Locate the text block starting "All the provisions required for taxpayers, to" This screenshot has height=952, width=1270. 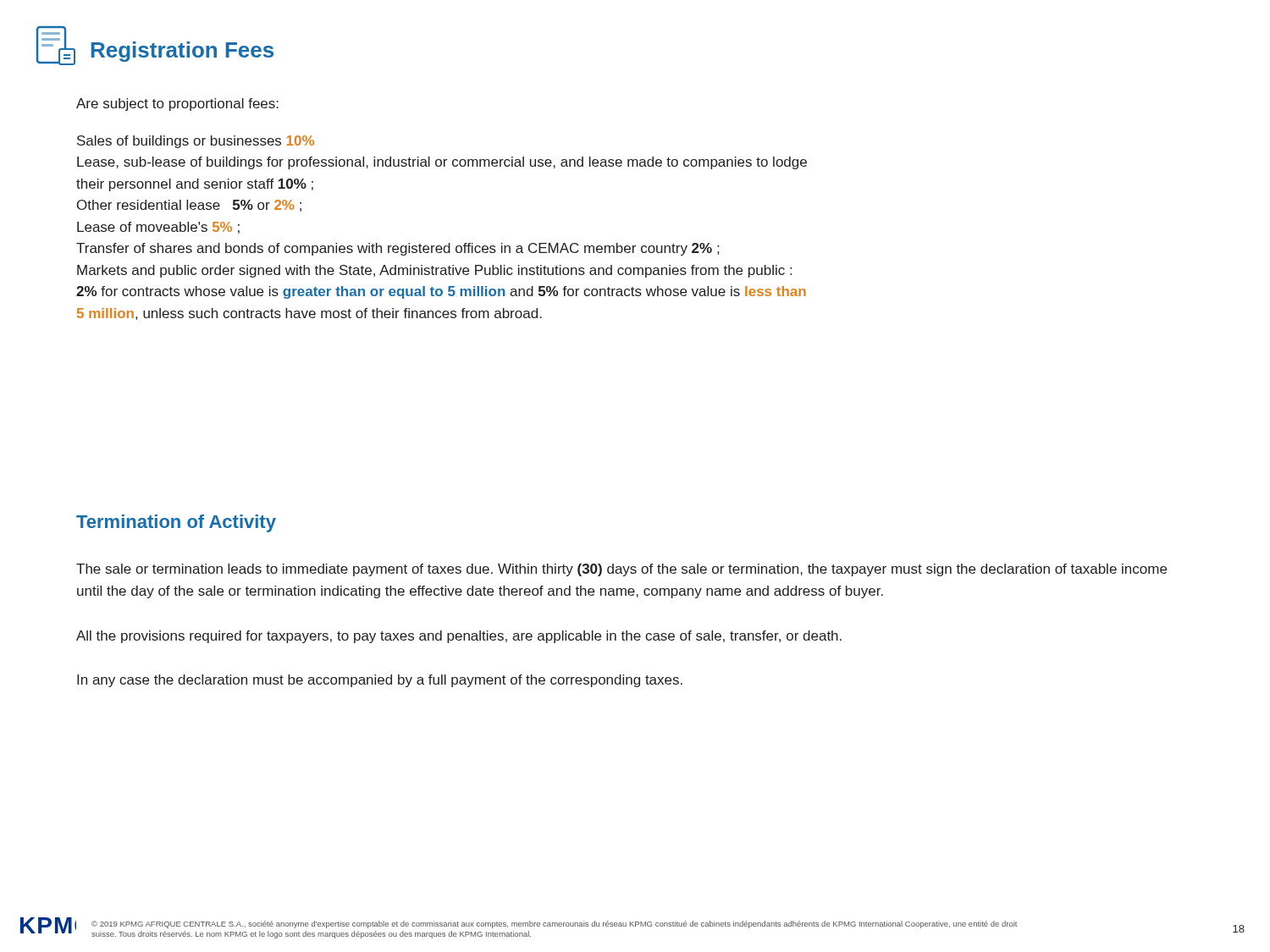459,636
